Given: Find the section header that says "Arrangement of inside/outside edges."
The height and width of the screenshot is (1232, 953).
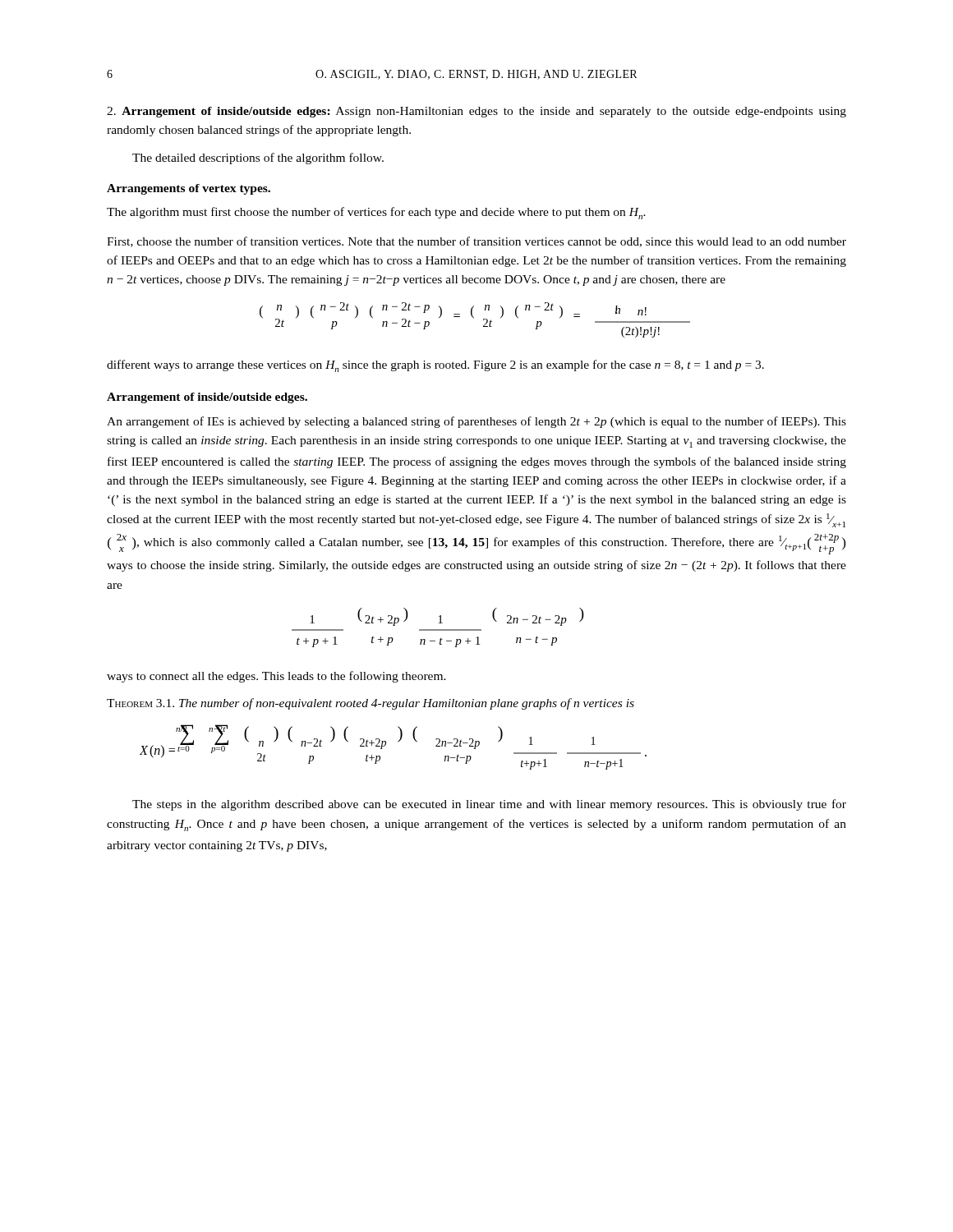Looking at the screenshot, I should coord(207,397).
